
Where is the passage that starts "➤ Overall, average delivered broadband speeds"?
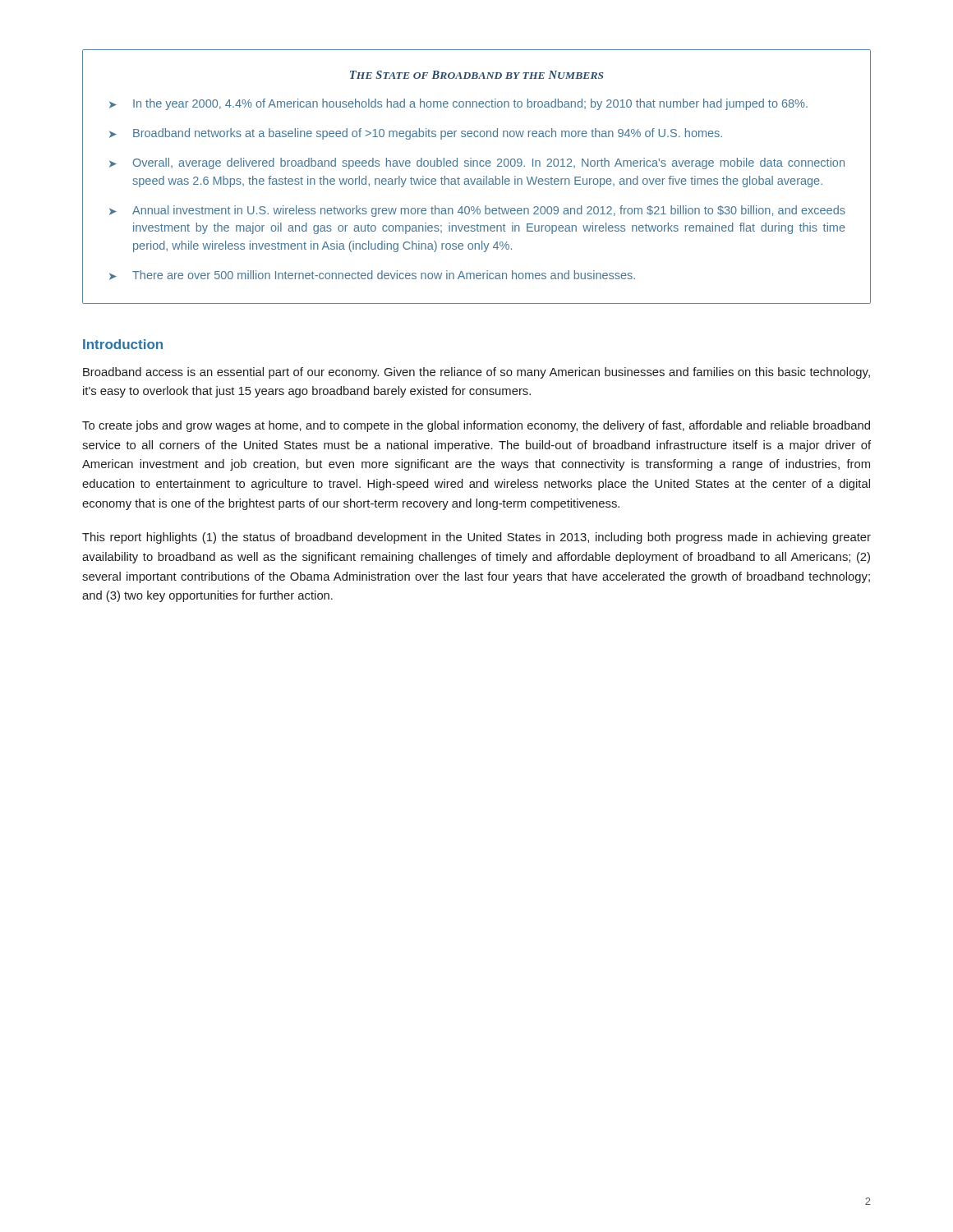coord(476,172)
